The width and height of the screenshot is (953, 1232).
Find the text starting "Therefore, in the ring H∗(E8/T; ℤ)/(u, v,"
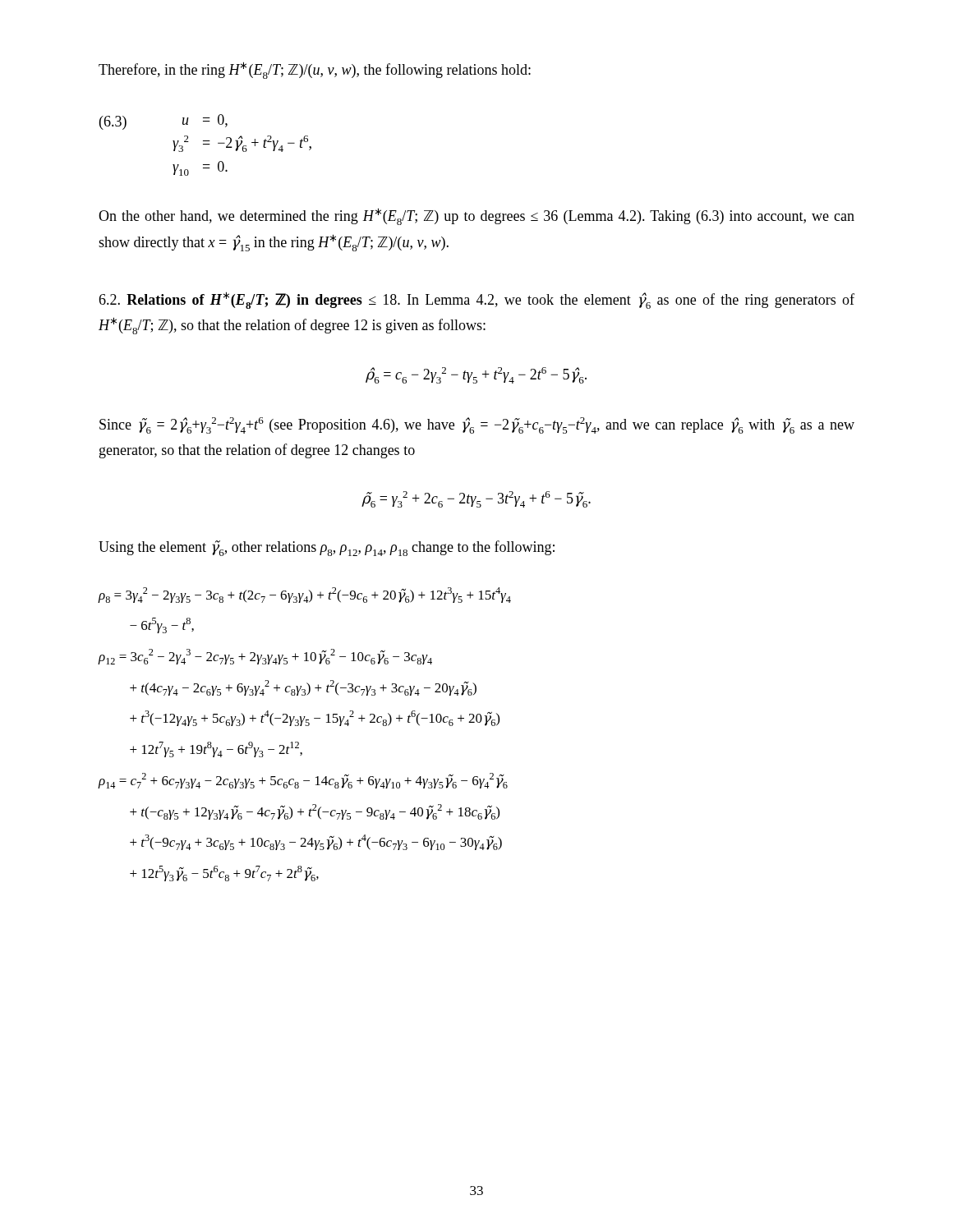(315, 70)
